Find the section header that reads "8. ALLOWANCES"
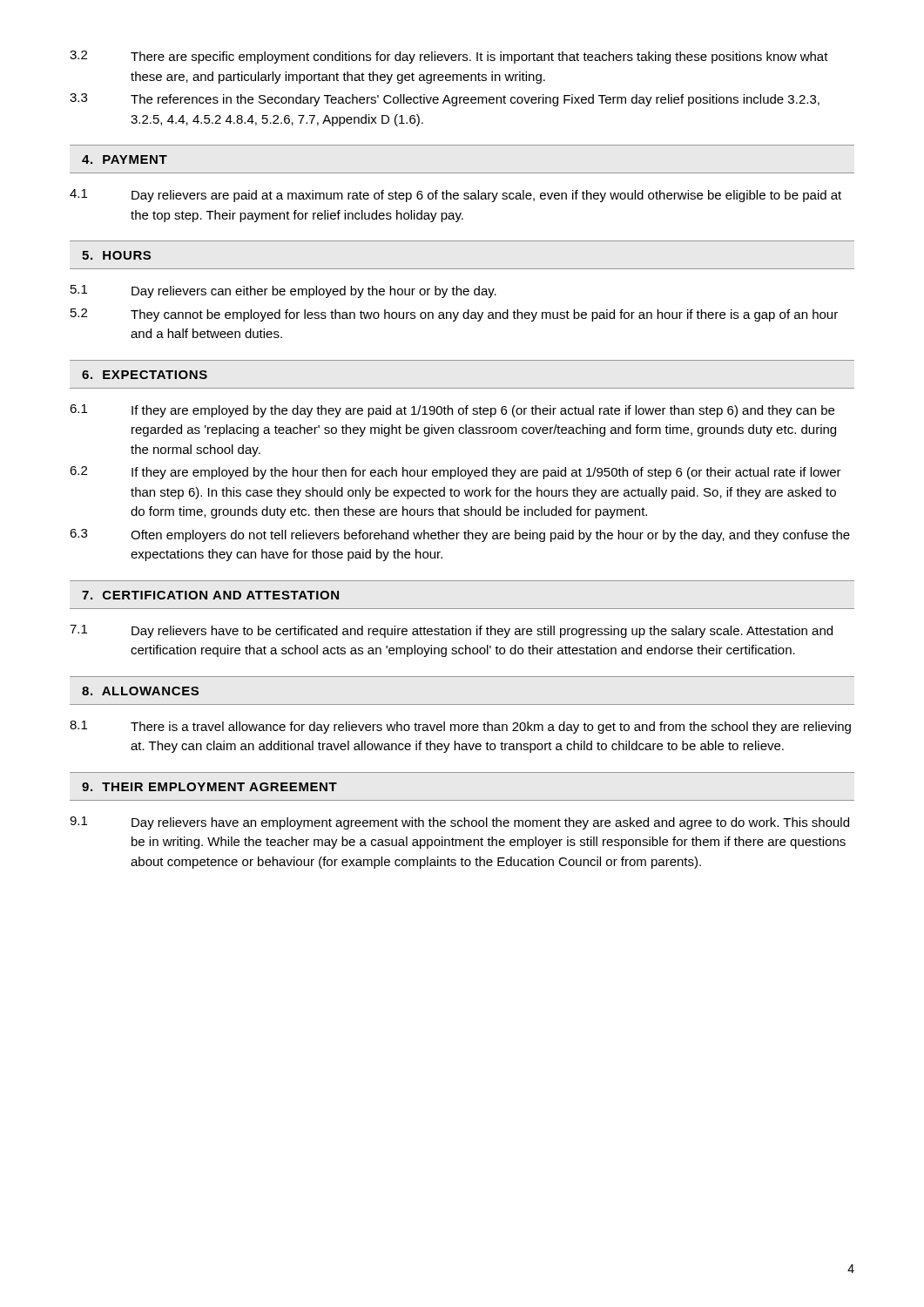 pyautogui.click(x=141, y=690)
